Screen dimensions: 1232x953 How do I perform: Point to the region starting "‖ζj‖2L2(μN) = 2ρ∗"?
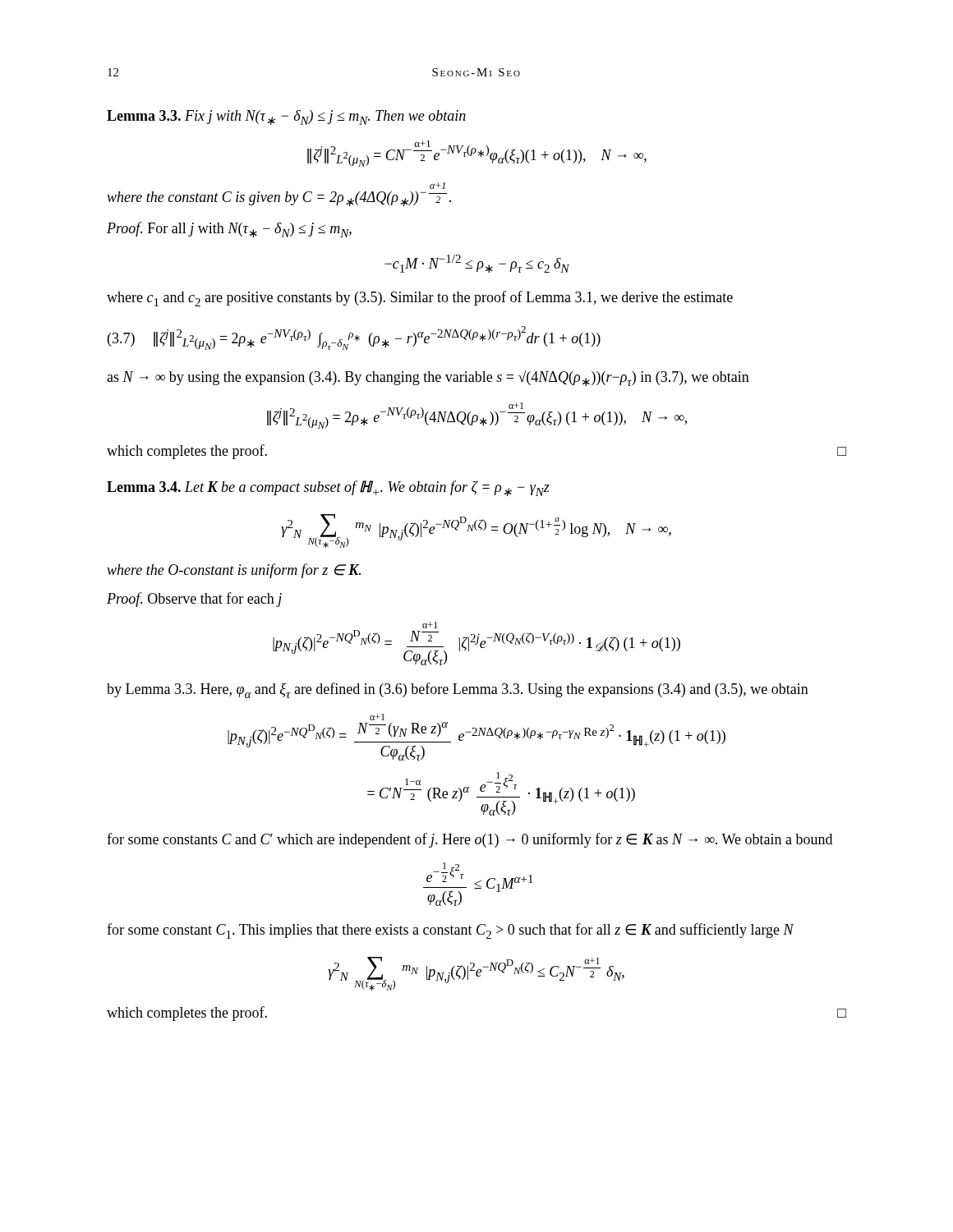[x=476, y=415]
